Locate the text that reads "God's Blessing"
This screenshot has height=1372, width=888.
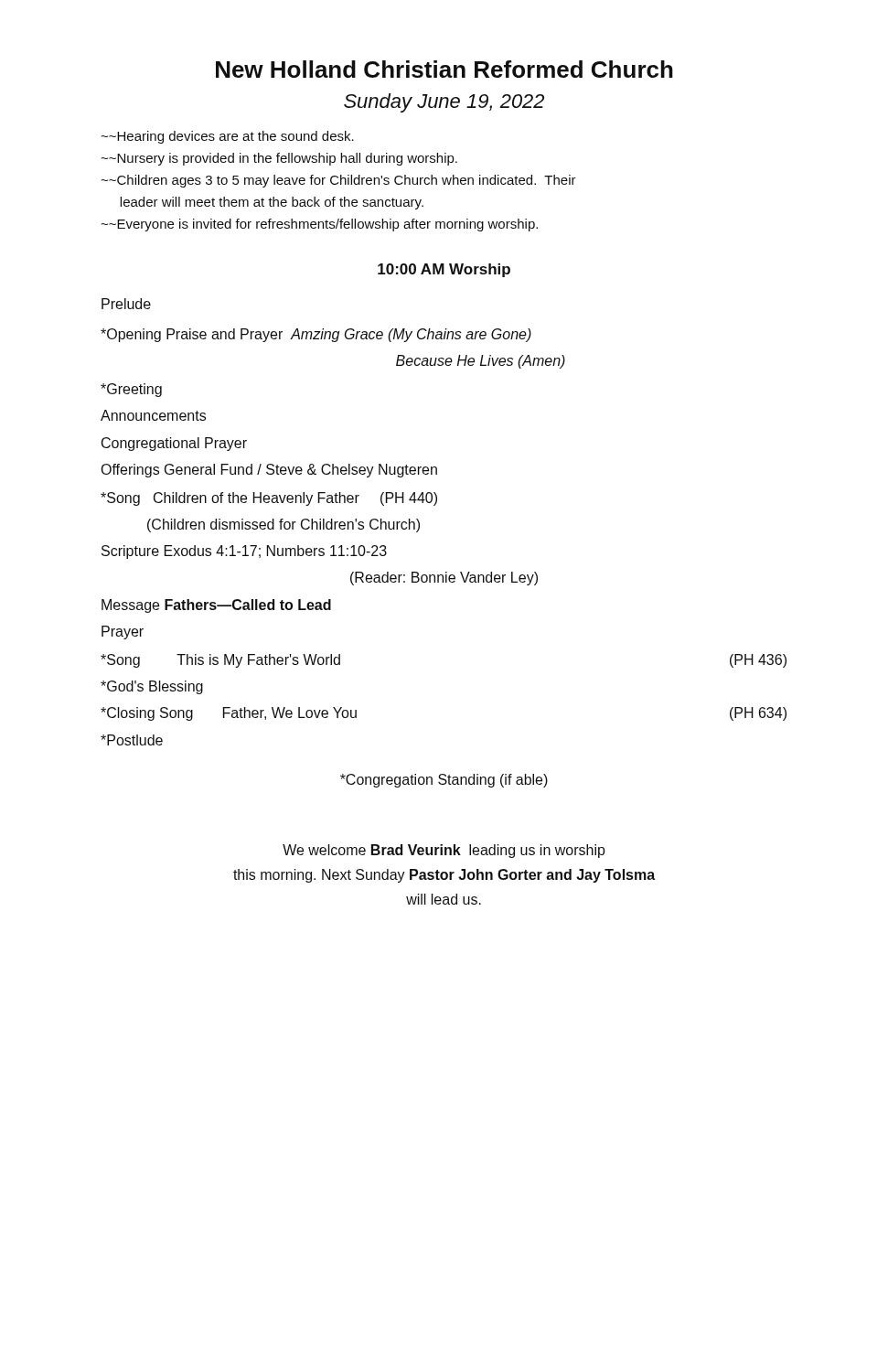152,687
